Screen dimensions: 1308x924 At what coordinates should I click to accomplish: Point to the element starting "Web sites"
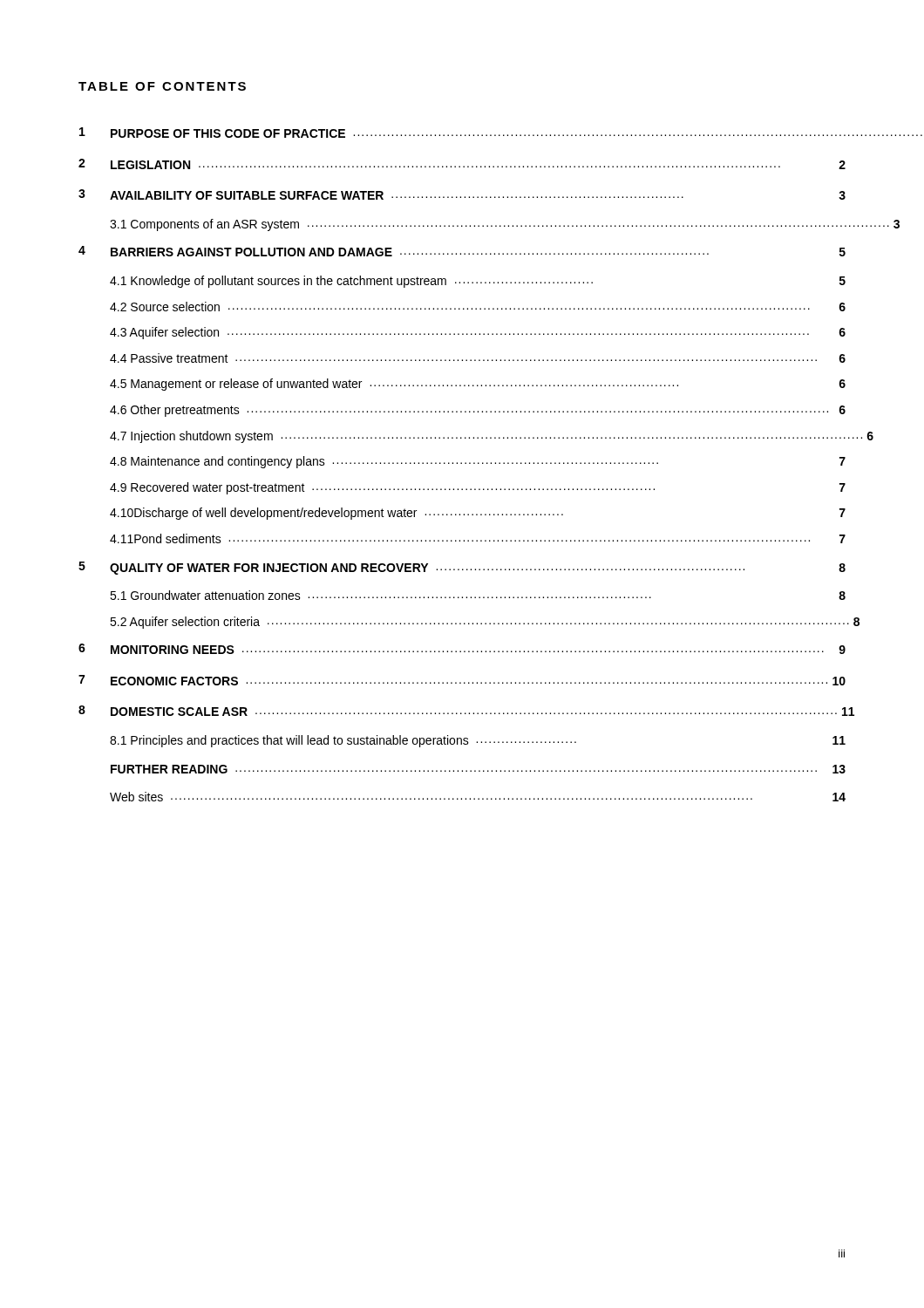coord(478,797)
